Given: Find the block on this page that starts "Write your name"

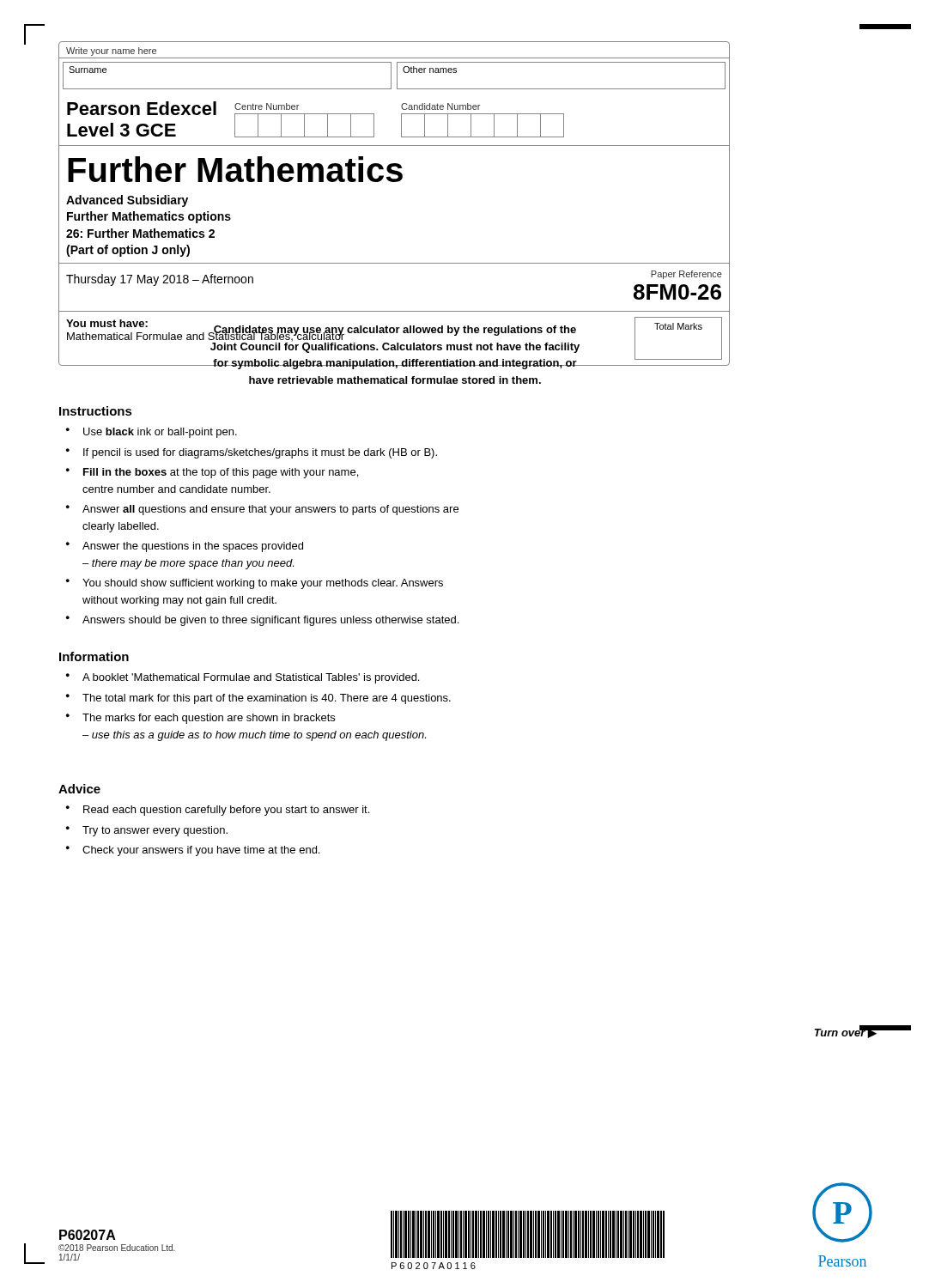Looking at the screenshot, I should coord(111,51).
